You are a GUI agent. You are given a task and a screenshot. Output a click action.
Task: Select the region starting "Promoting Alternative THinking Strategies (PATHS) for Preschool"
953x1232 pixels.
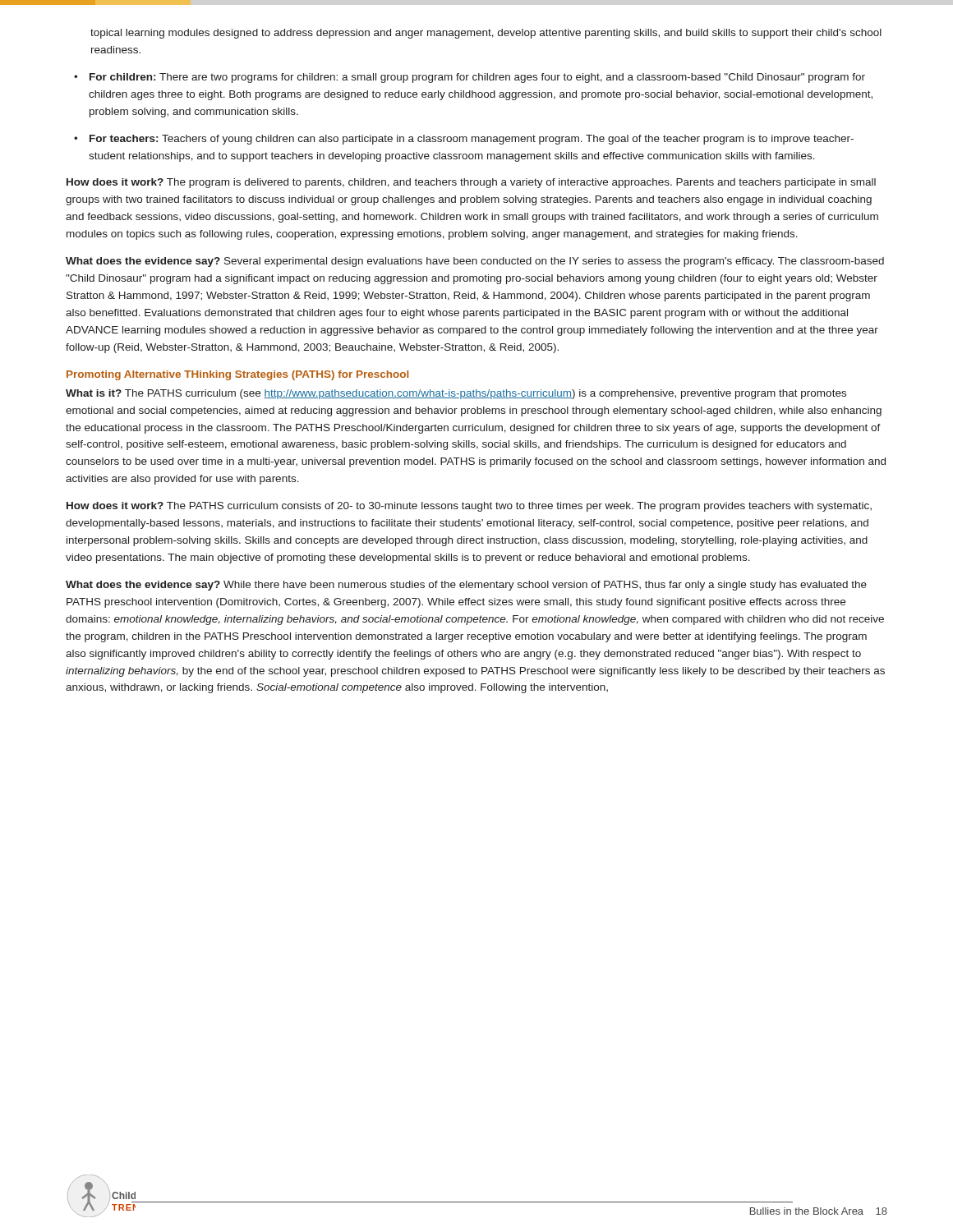coord(238,374)
